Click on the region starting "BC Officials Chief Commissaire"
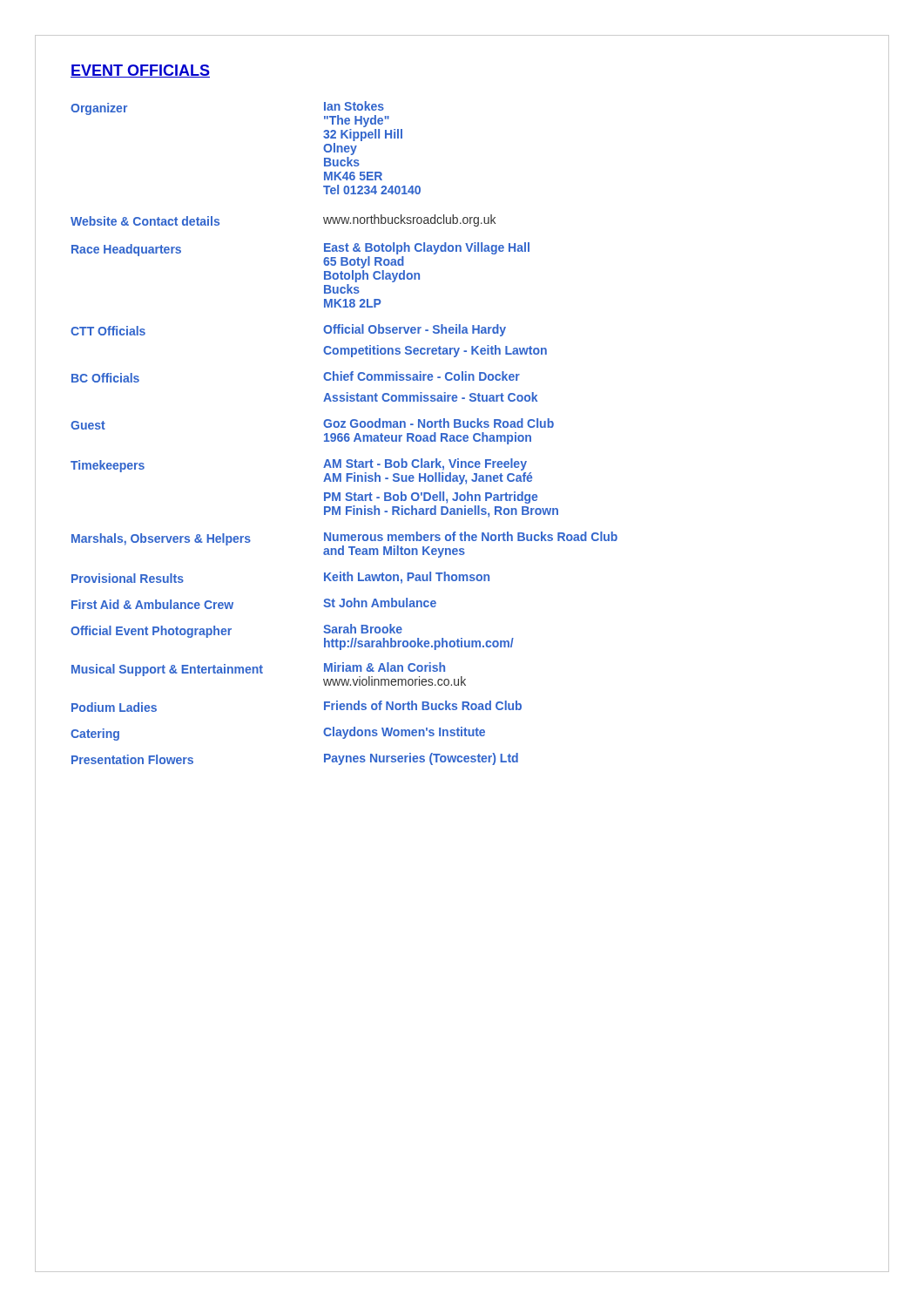Viewport: 924px width, 1307px height. coord(462,377)
